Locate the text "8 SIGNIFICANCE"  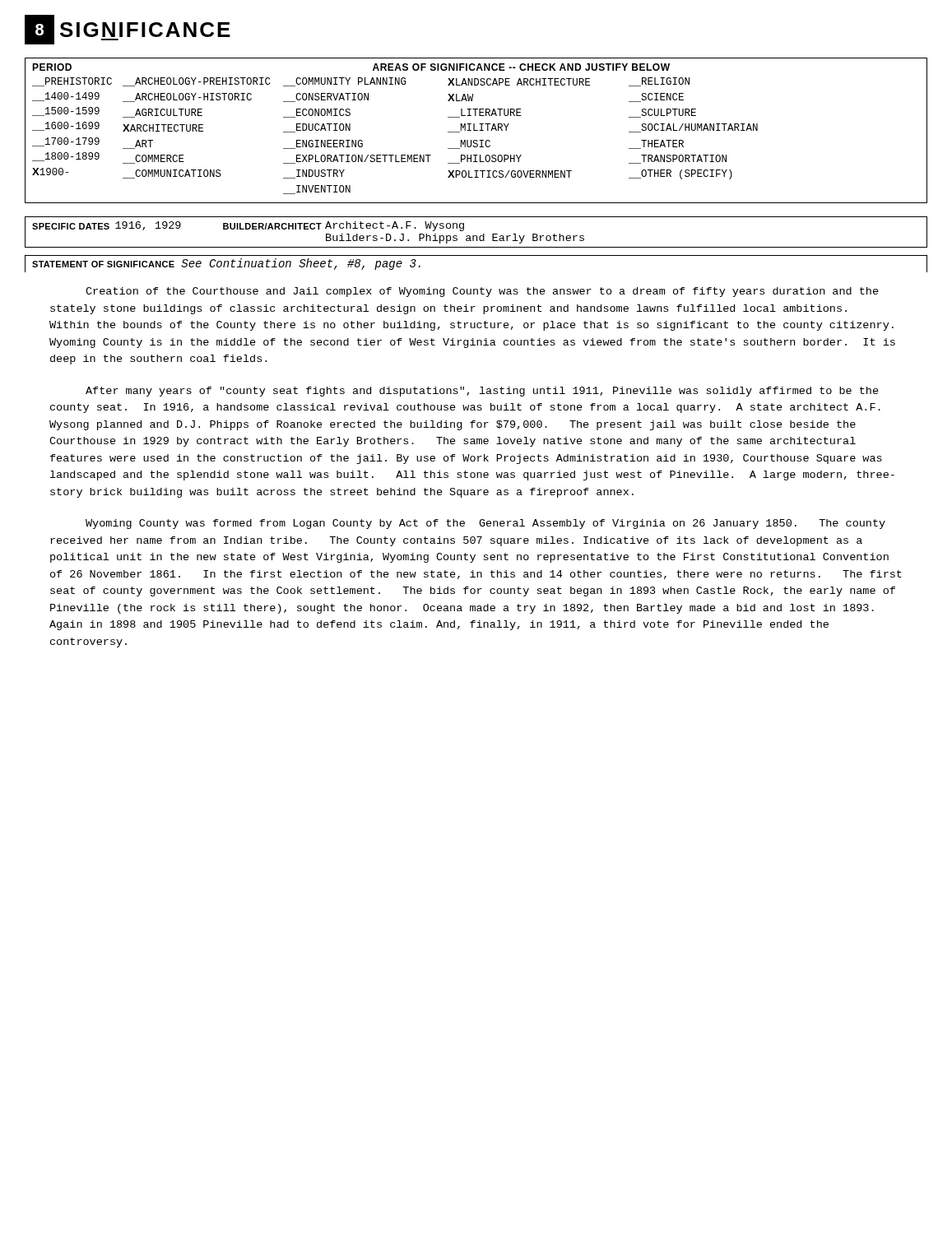coord(128,30)
